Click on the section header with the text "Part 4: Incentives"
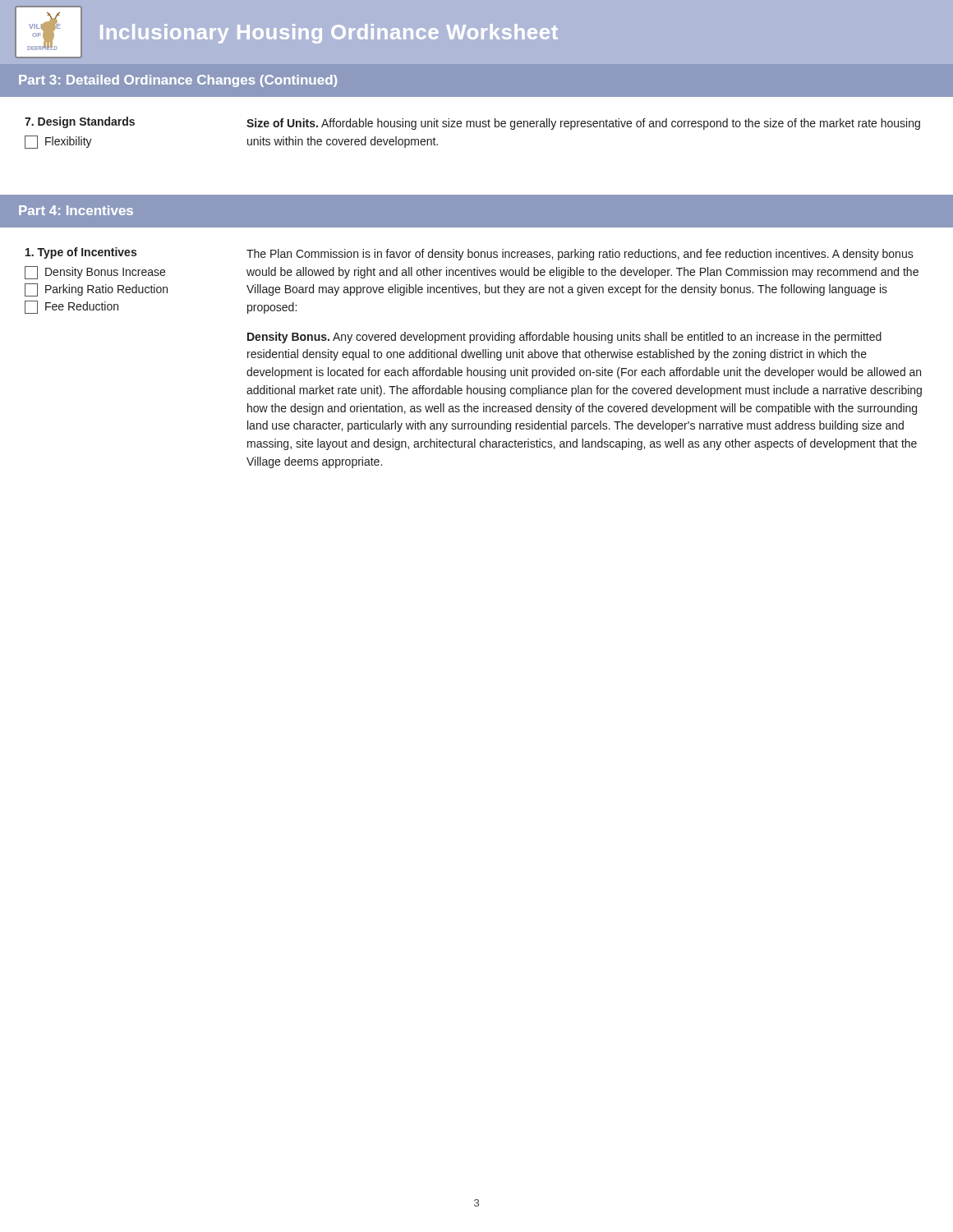This screenshot has height=1232, width=953. pos(76,211)
